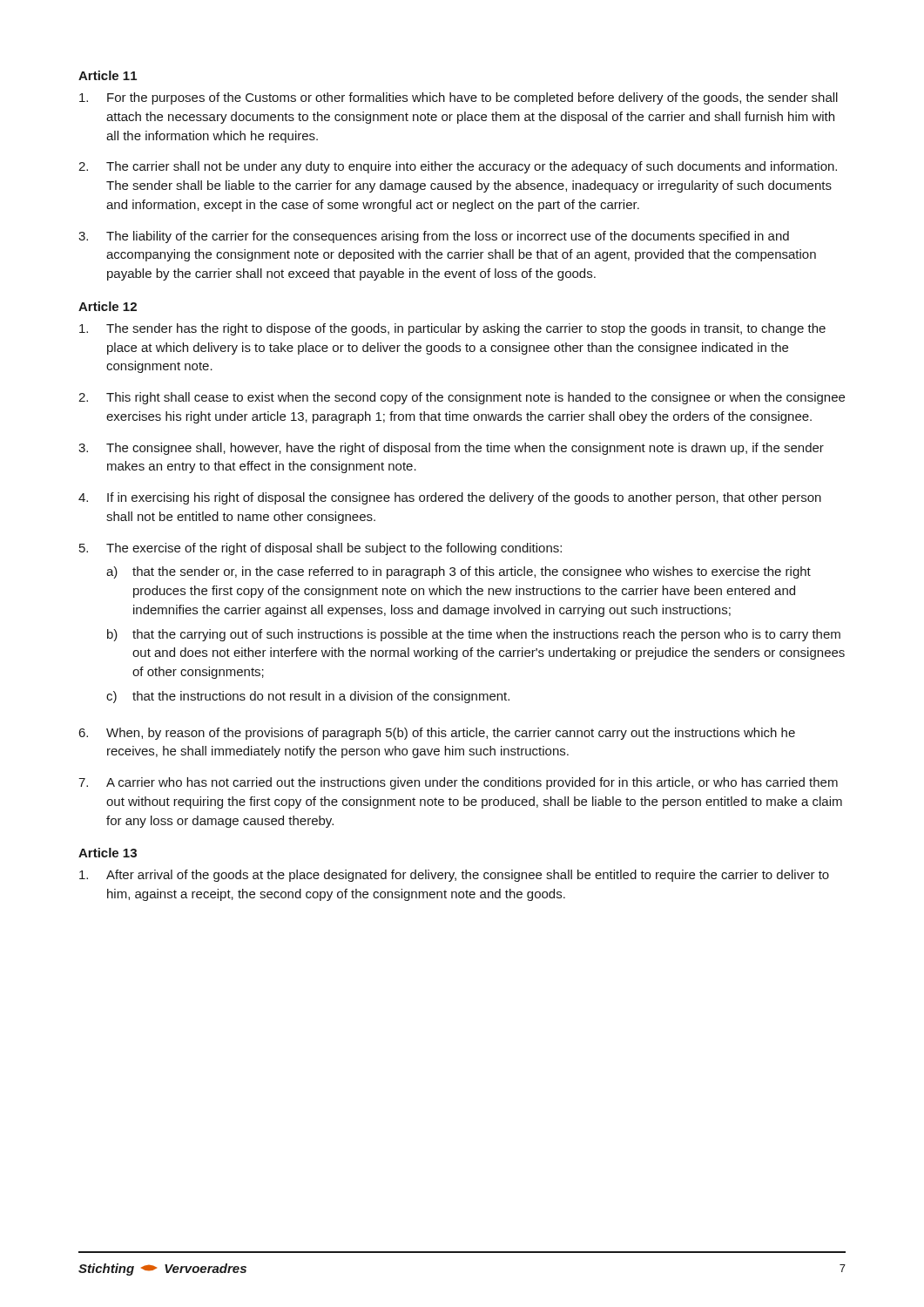Locate the list item with the text "3. The consignee shall, however,"
This screenshot has height=1307, width=924.
(462, 457)
